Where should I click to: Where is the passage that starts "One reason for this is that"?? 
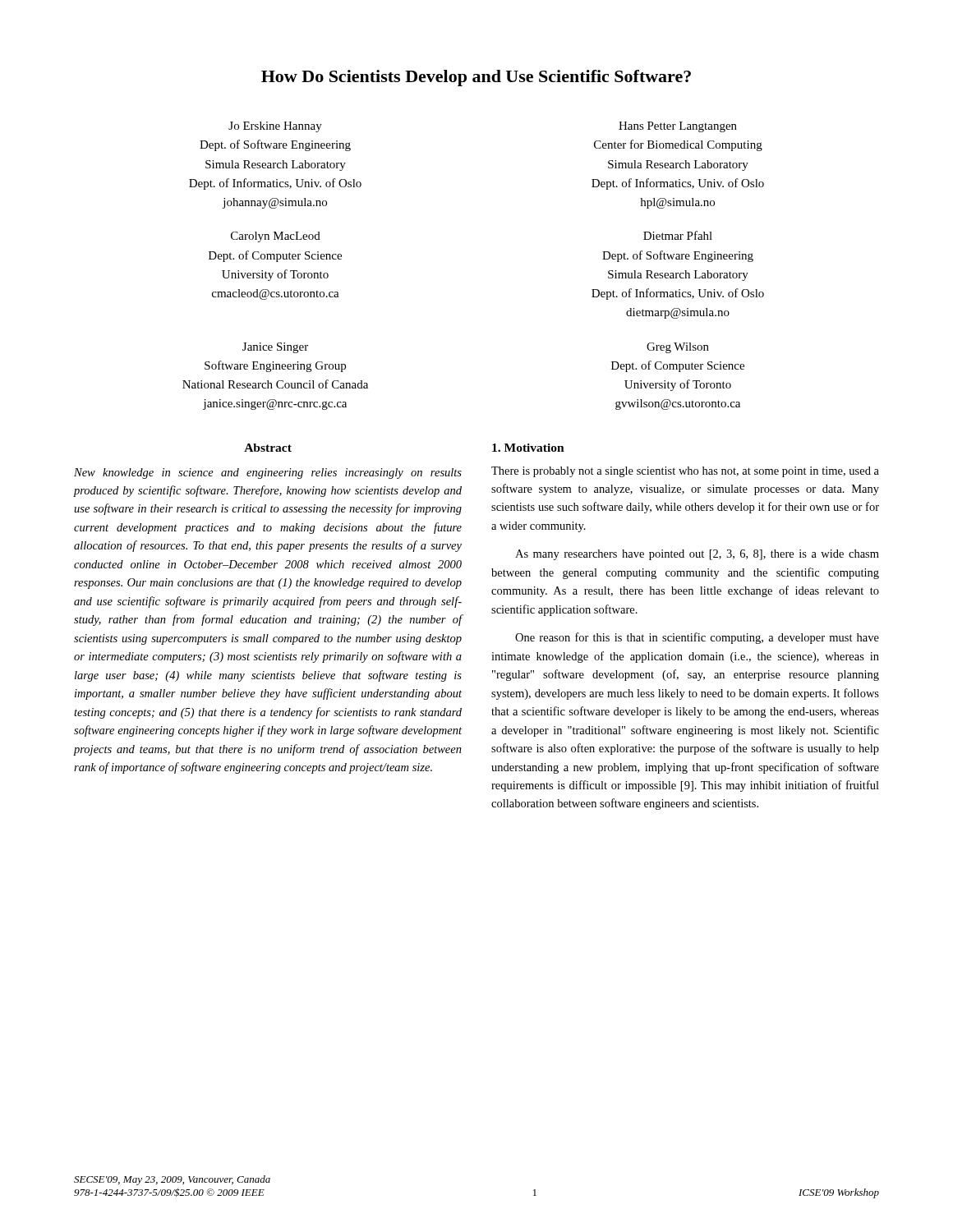[x=685, y=721]
